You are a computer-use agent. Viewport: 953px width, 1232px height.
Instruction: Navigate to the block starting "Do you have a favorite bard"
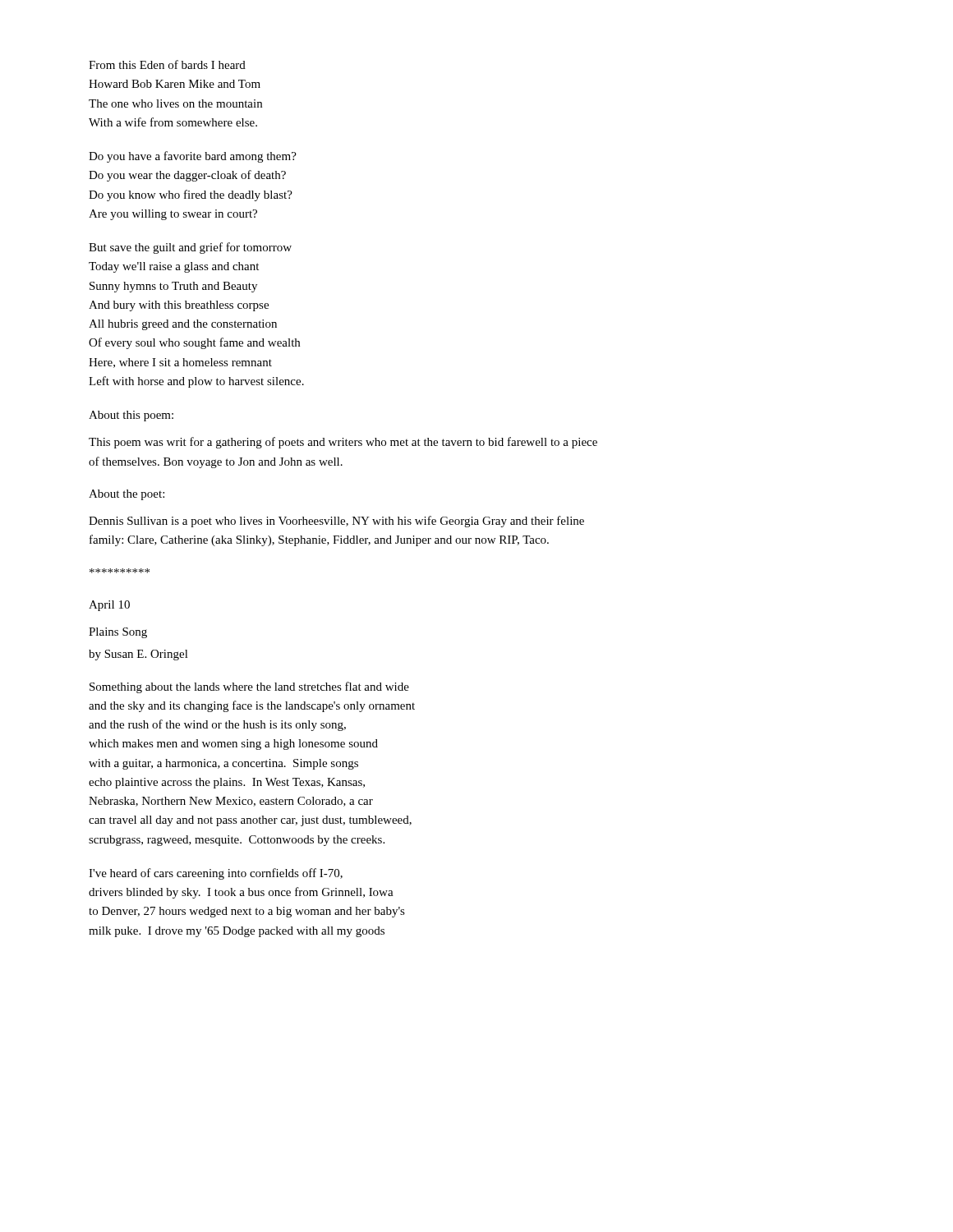click(x=193, y=157)
